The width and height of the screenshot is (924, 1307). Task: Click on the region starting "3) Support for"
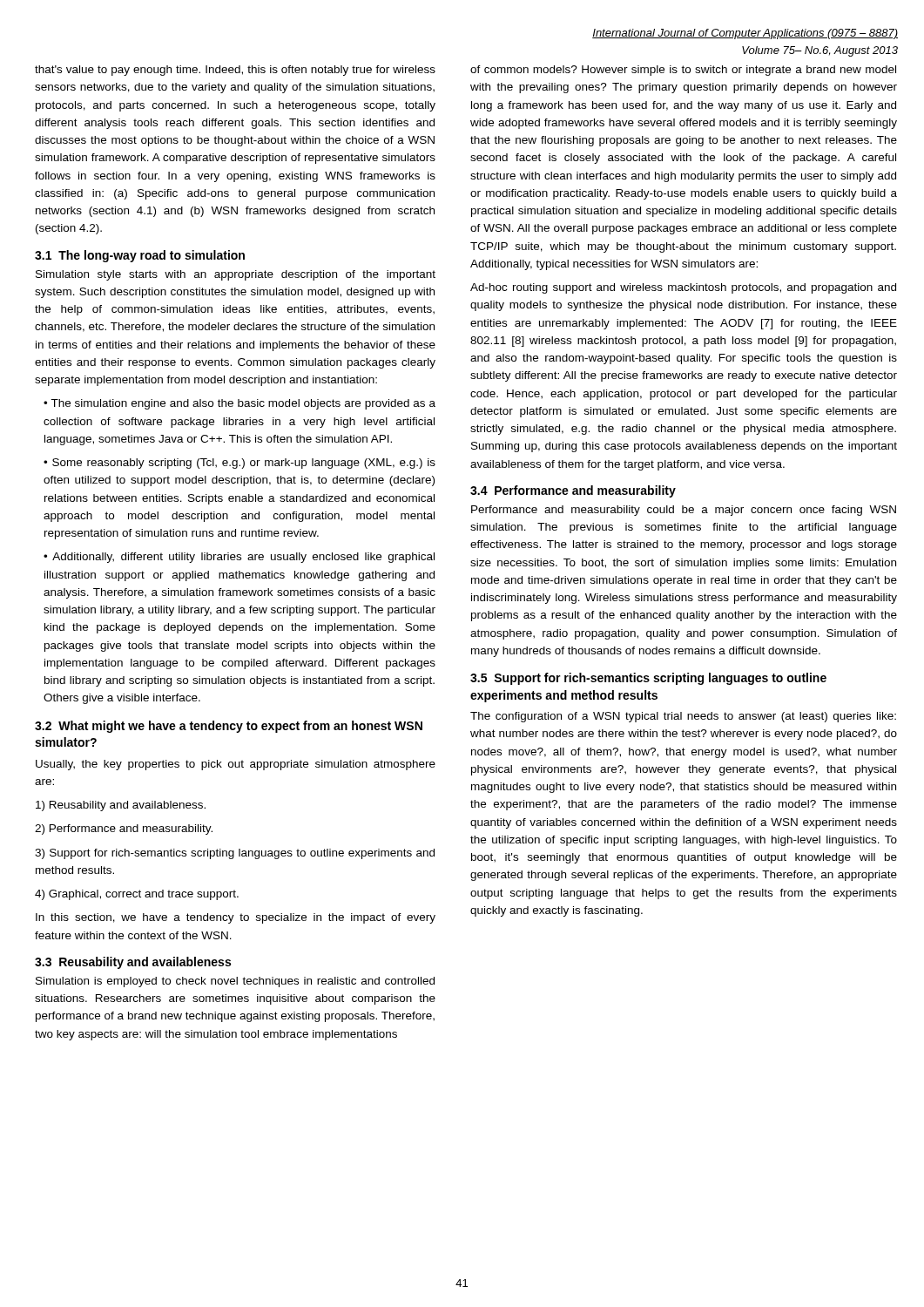click(x=235, y=862)
